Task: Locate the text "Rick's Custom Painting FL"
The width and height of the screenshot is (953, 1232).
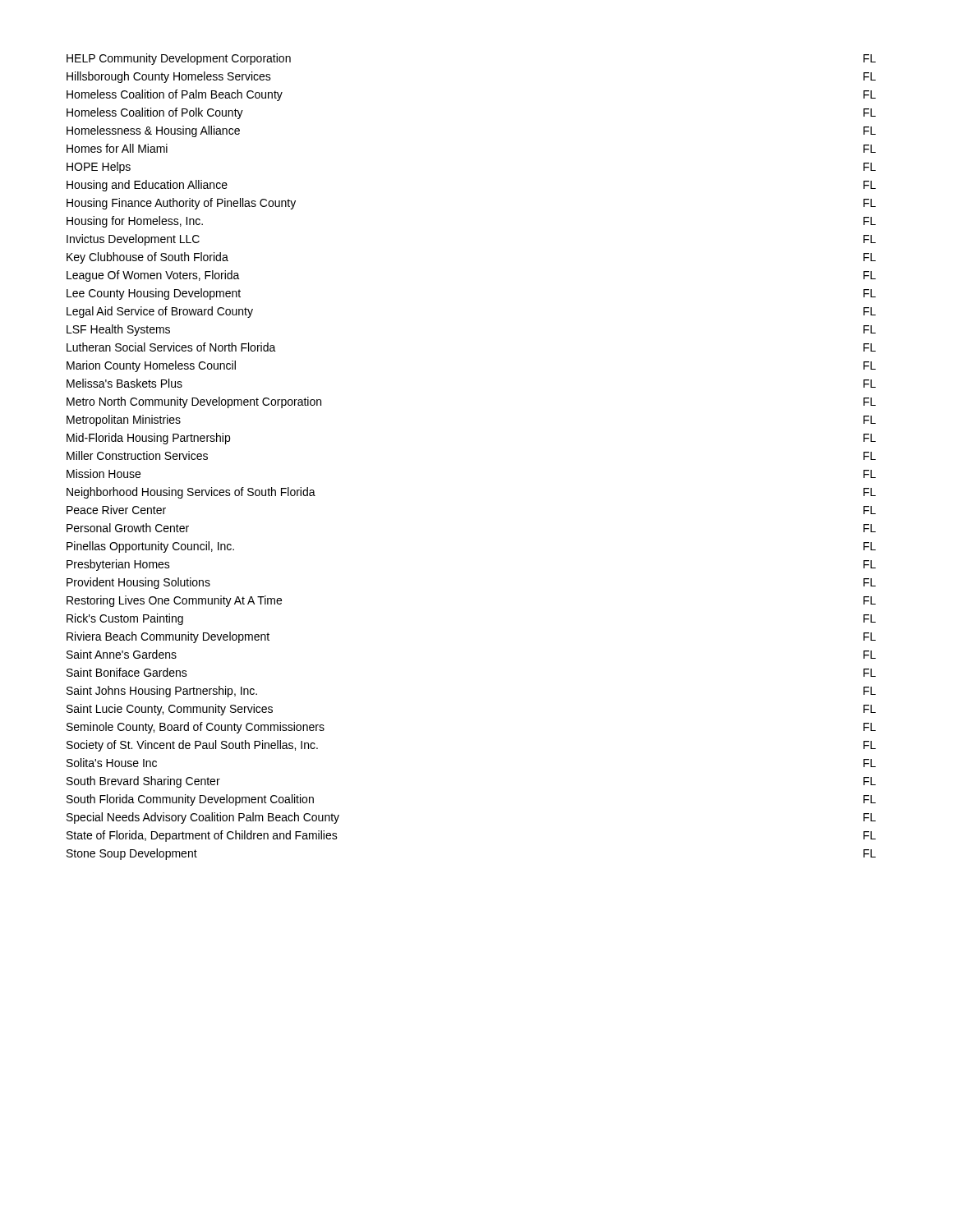Action: point(121,619)
